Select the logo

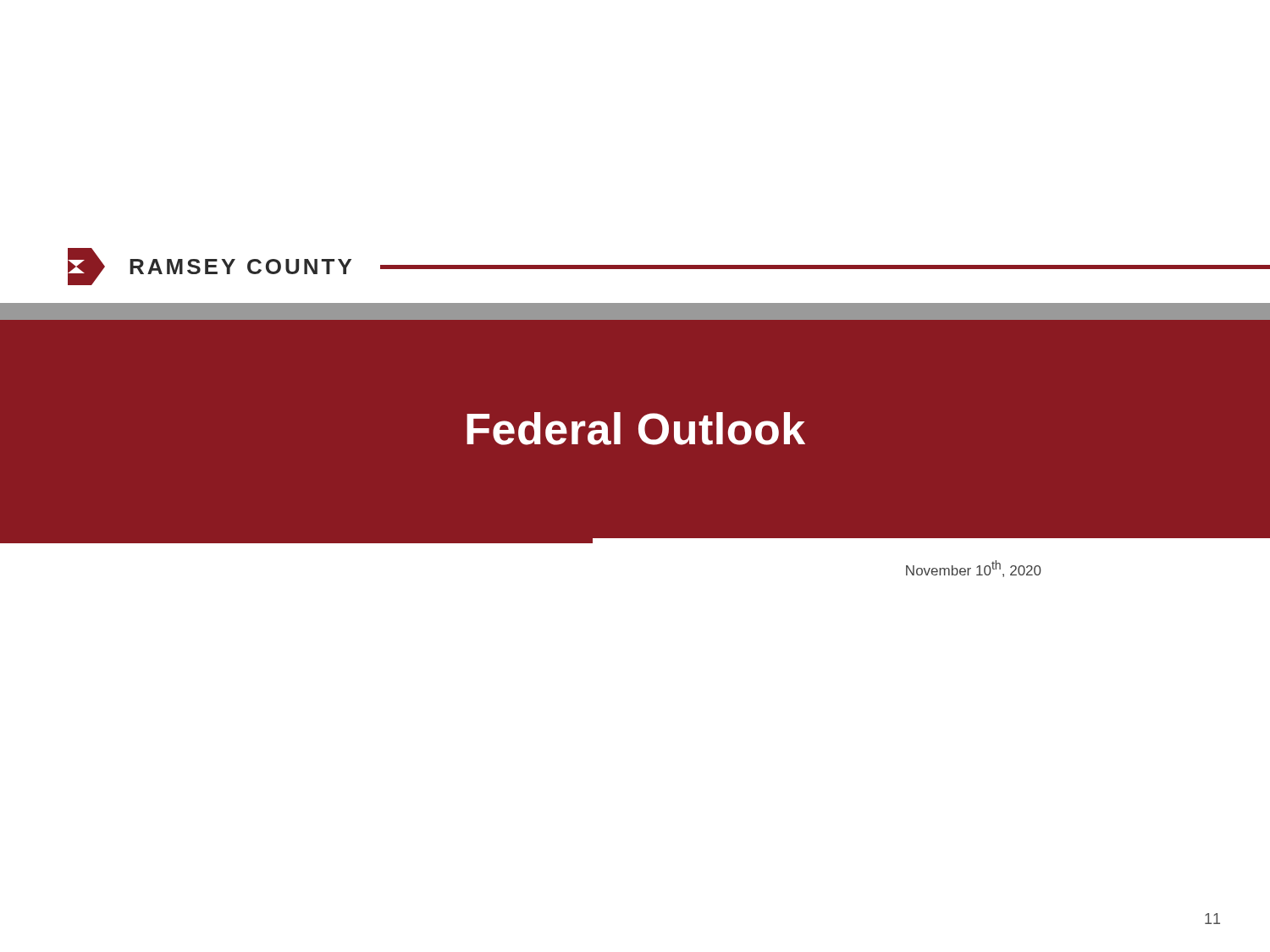click(x=635, y=267)
